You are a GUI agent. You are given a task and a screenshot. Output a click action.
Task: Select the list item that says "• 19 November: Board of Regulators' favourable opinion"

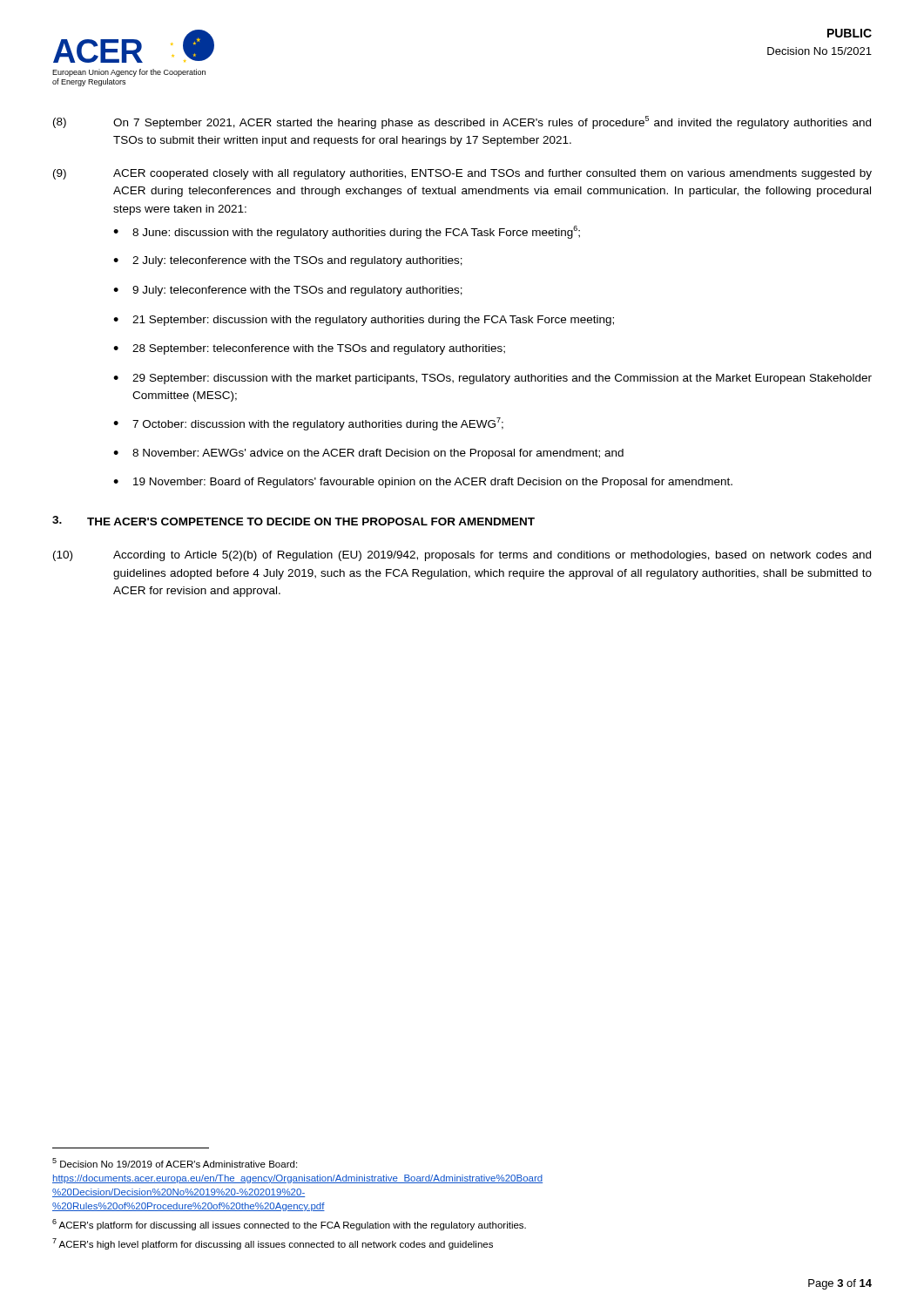[x=492, y=483]
